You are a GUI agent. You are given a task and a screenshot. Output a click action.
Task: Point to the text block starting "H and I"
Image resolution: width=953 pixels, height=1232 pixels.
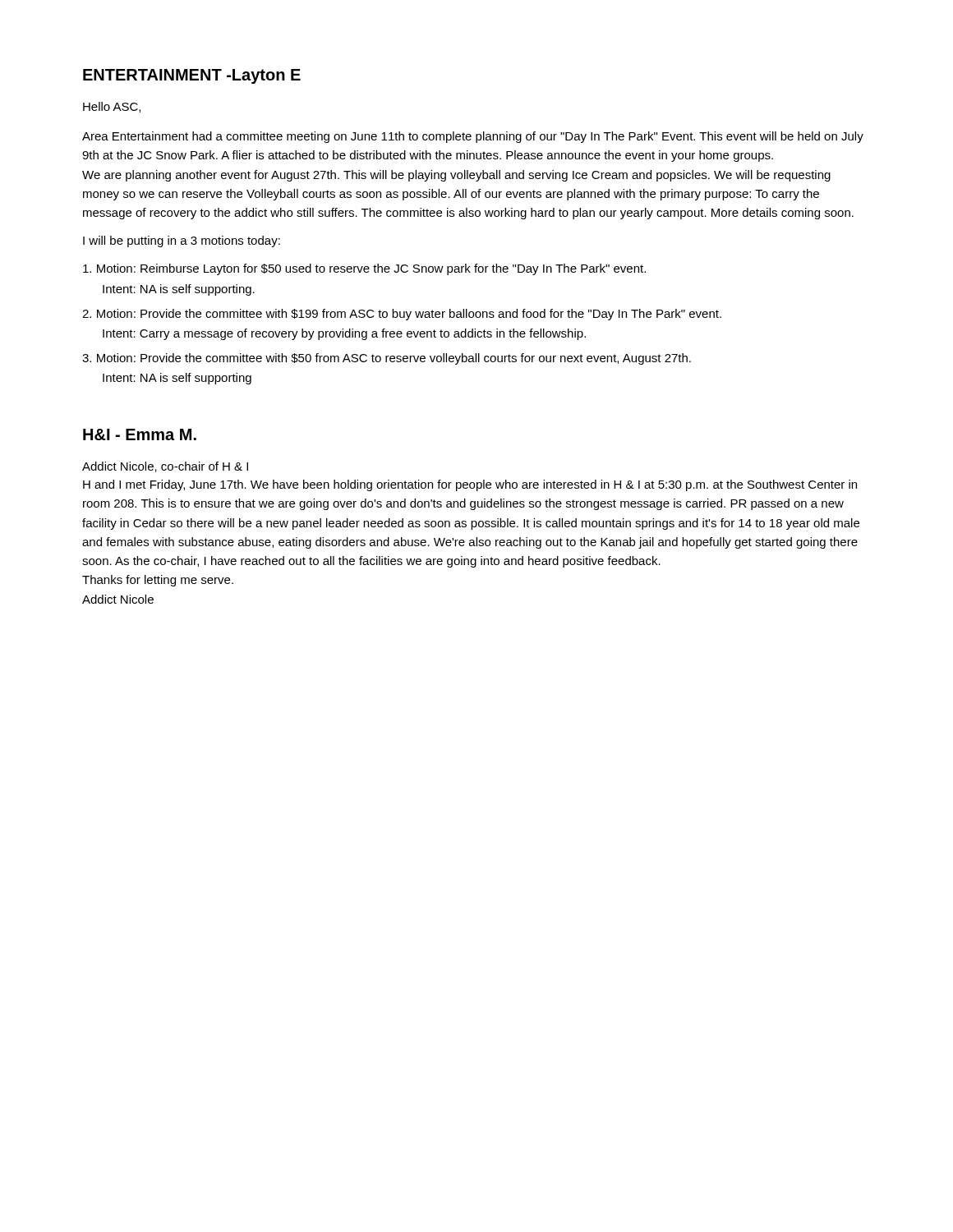click(x=471, y=541)
